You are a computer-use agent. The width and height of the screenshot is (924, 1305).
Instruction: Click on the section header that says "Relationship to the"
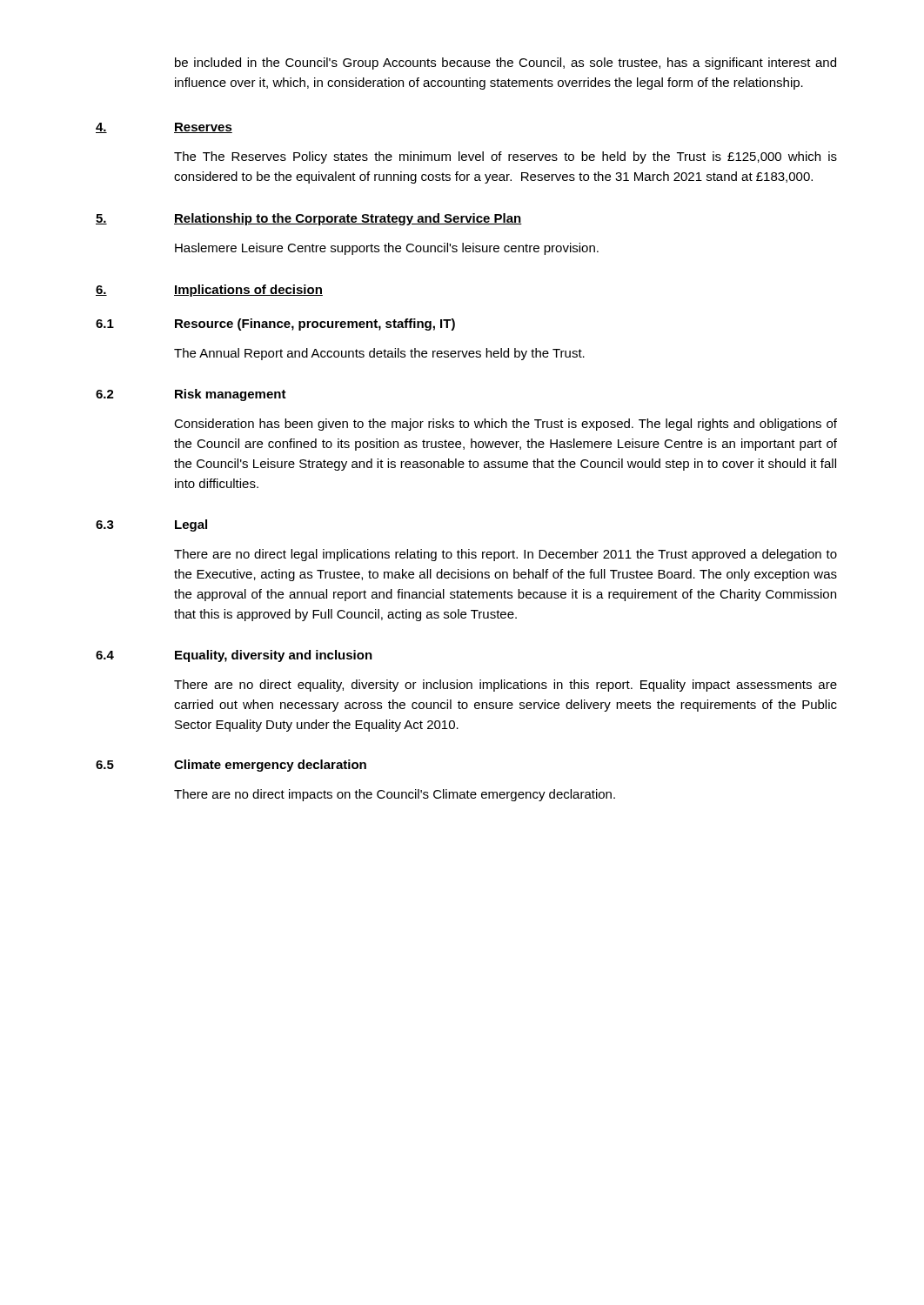(348, 218)
